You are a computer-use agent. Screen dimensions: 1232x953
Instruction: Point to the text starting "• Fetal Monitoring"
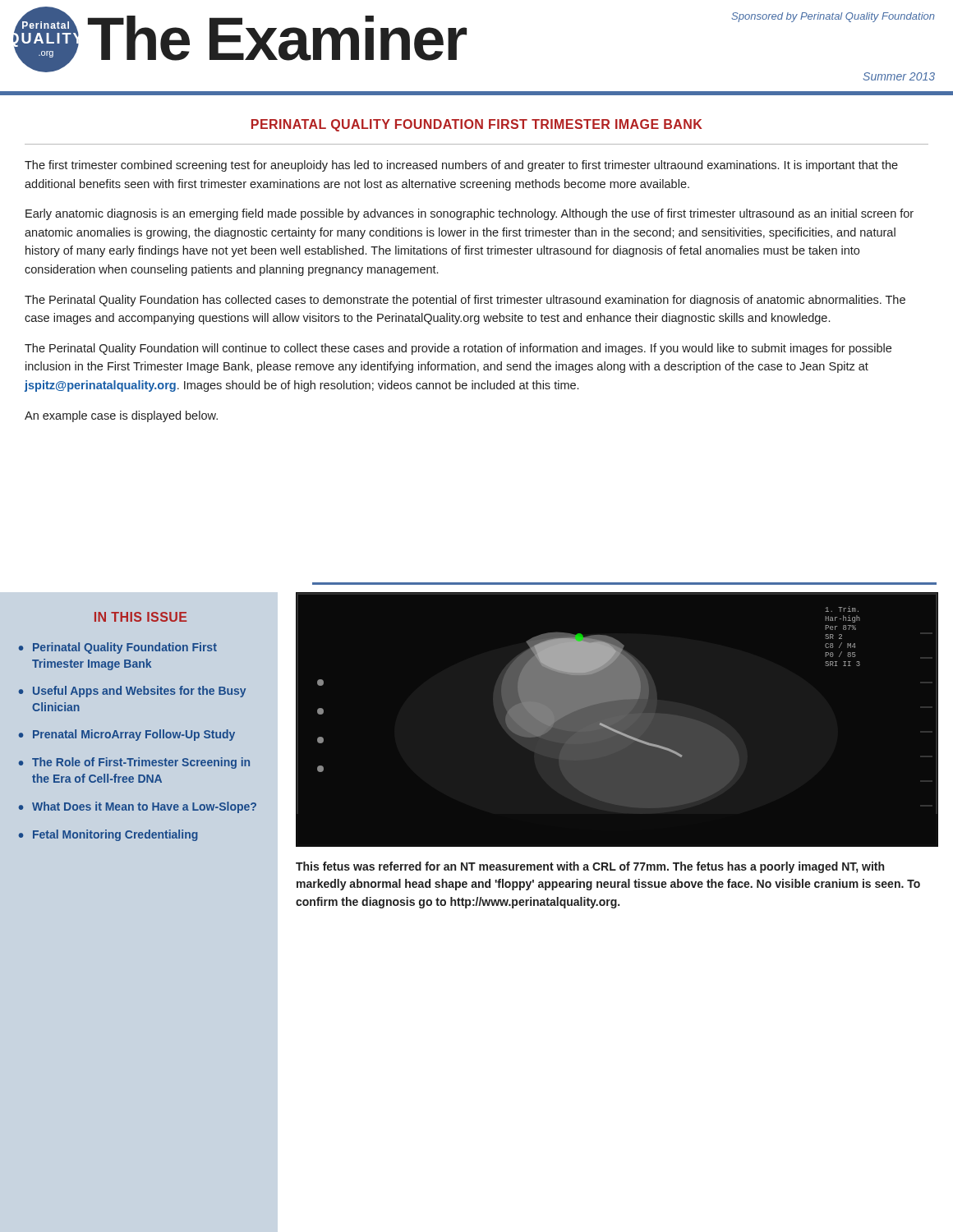coord(108,835)
